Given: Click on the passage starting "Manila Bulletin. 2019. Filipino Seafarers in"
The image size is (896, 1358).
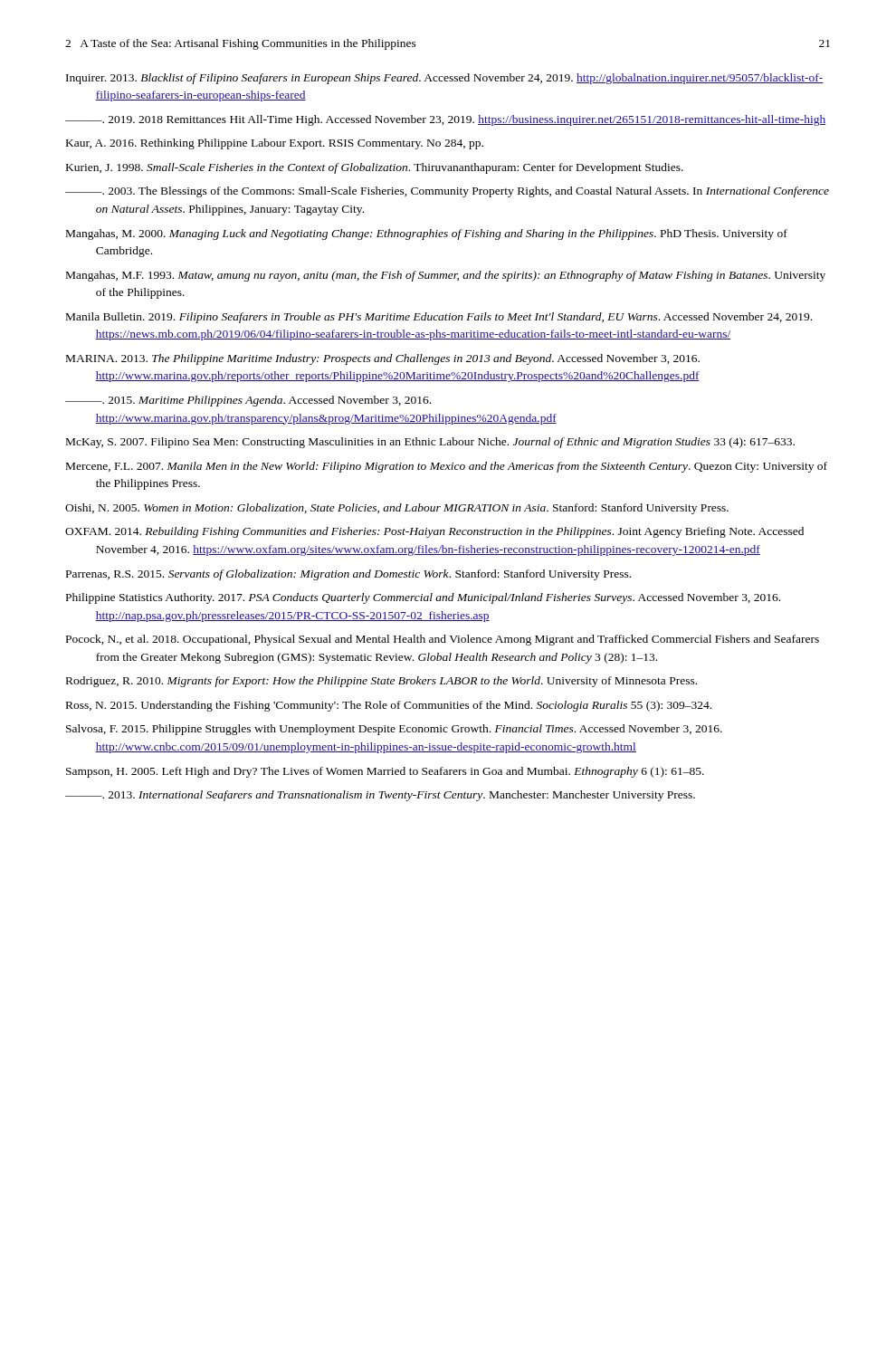Looking at the screenshot, I should [x=439, y=325].
